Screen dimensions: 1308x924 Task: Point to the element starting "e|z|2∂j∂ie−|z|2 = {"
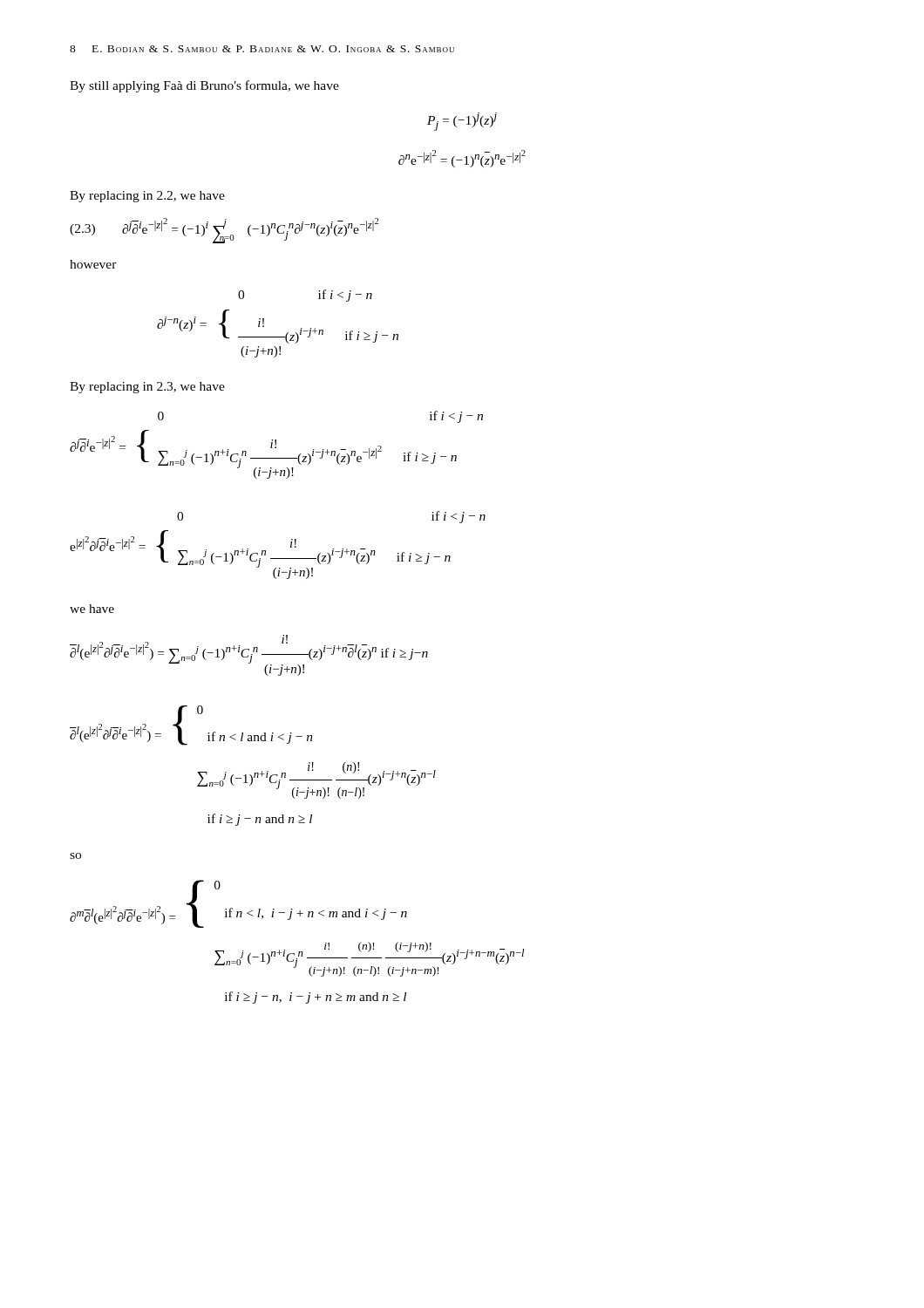[x=278, y=544]
